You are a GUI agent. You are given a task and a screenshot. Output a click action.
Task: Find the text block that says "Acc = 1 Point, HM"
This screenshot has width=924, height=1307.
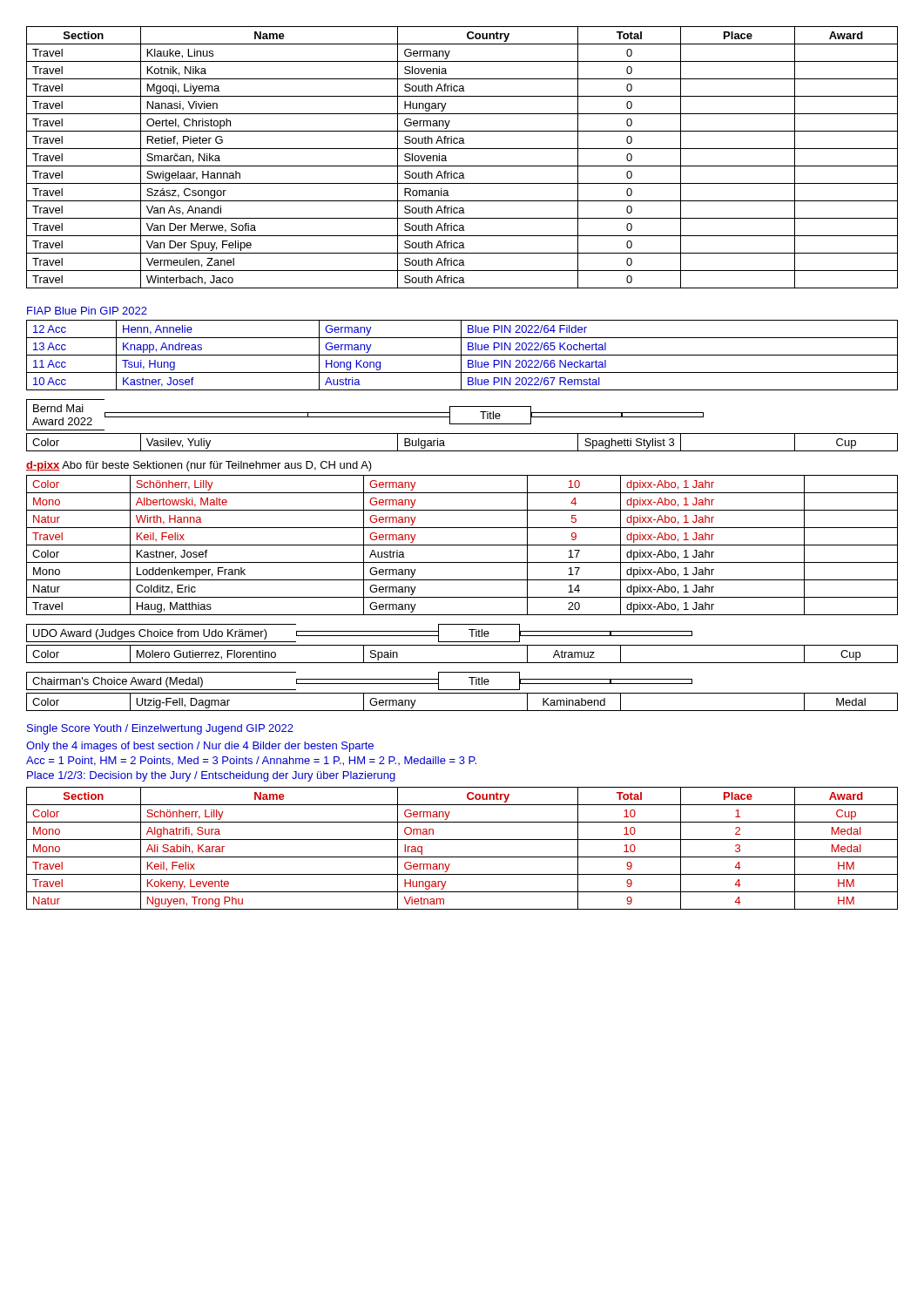click(x=252, y=760)
